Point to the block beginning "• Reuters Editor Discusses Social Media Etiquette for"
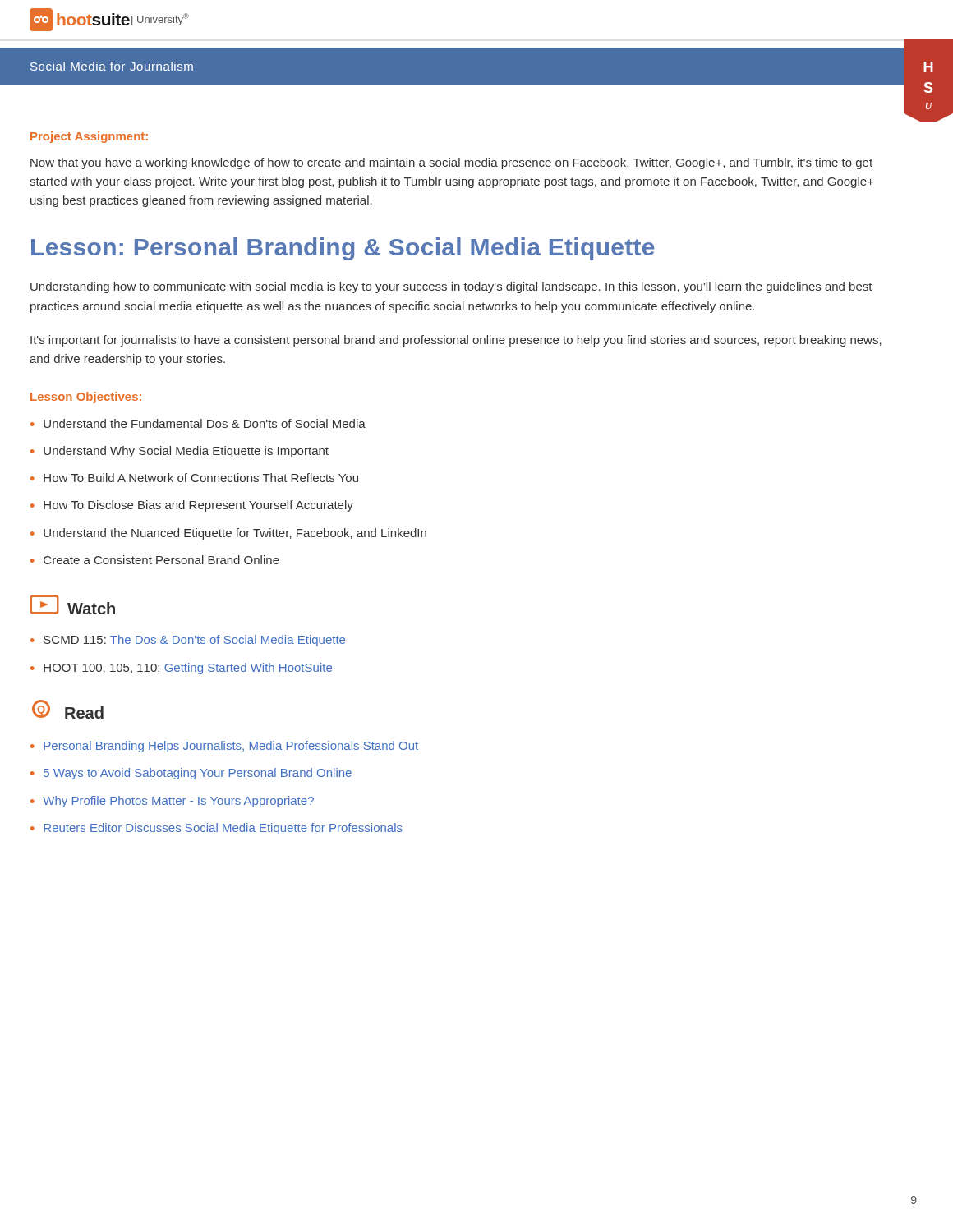 [216, 829]
